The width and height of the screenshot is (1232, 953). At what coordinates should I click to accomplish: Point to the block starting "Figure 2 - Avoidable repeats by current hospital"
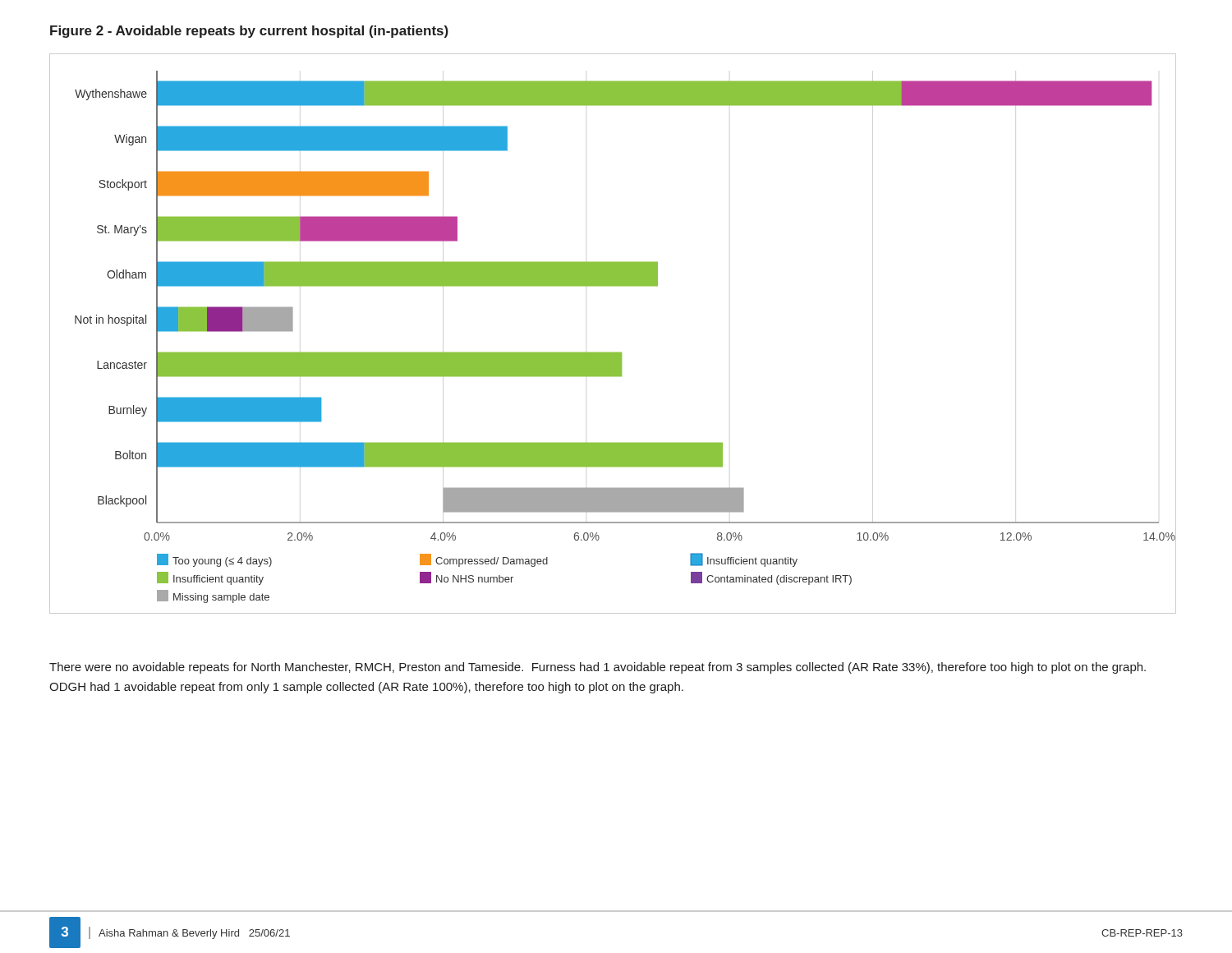[x=249, y=31]
